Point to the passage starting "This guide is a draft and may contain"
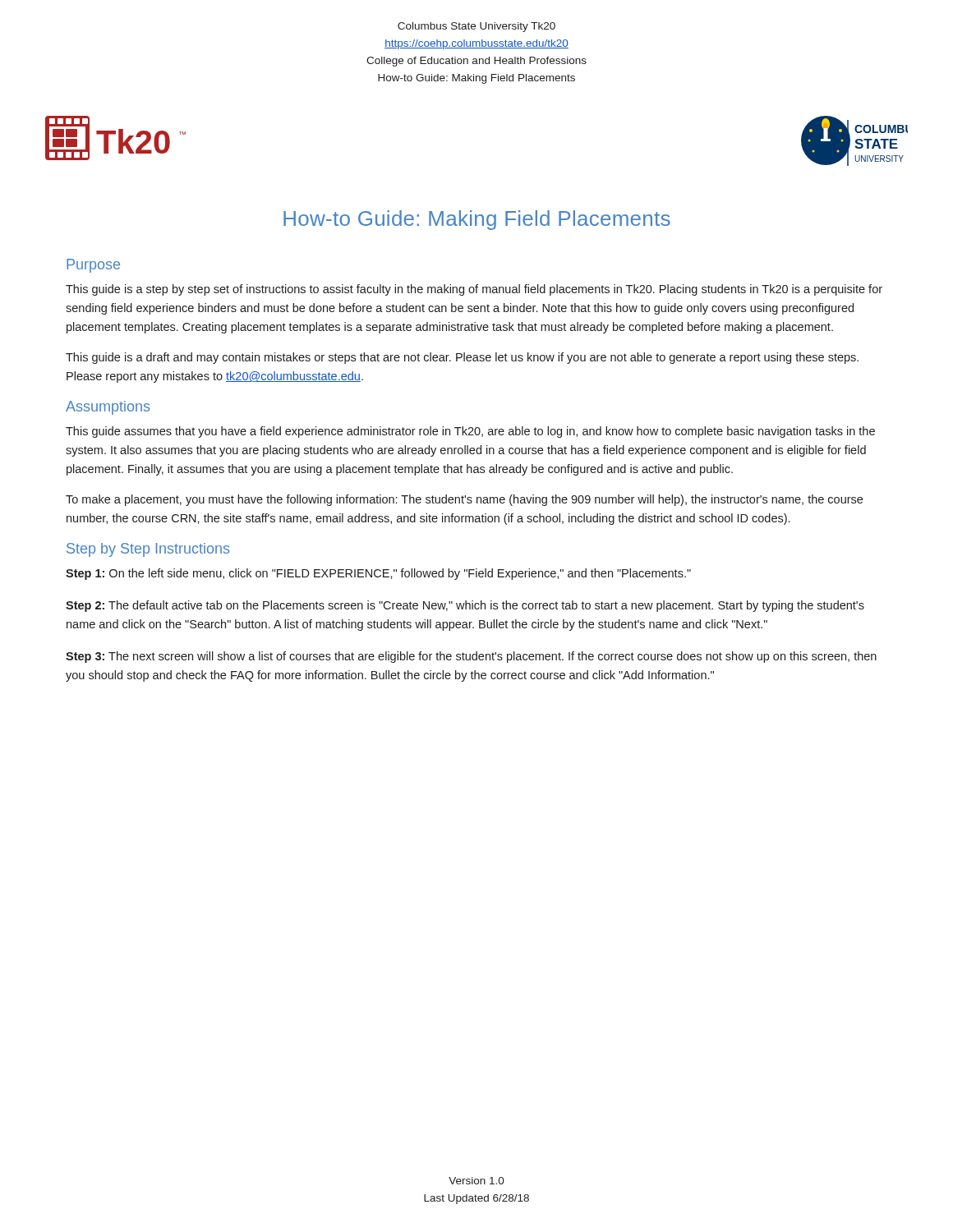The image size is (953, 1232). (x=463, y=367)
